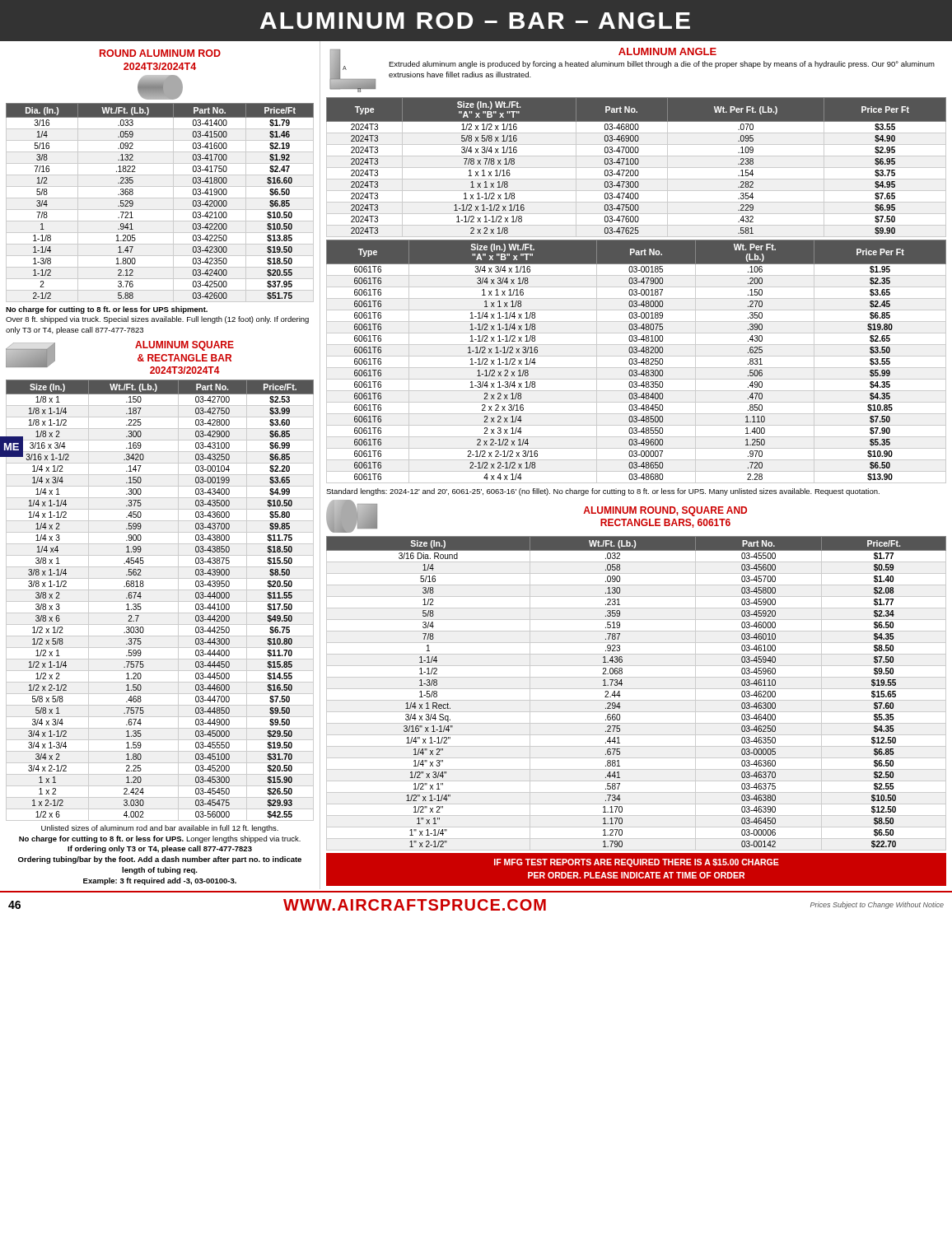Click on the table containing "1/2" x 1""

click(636, 694)
